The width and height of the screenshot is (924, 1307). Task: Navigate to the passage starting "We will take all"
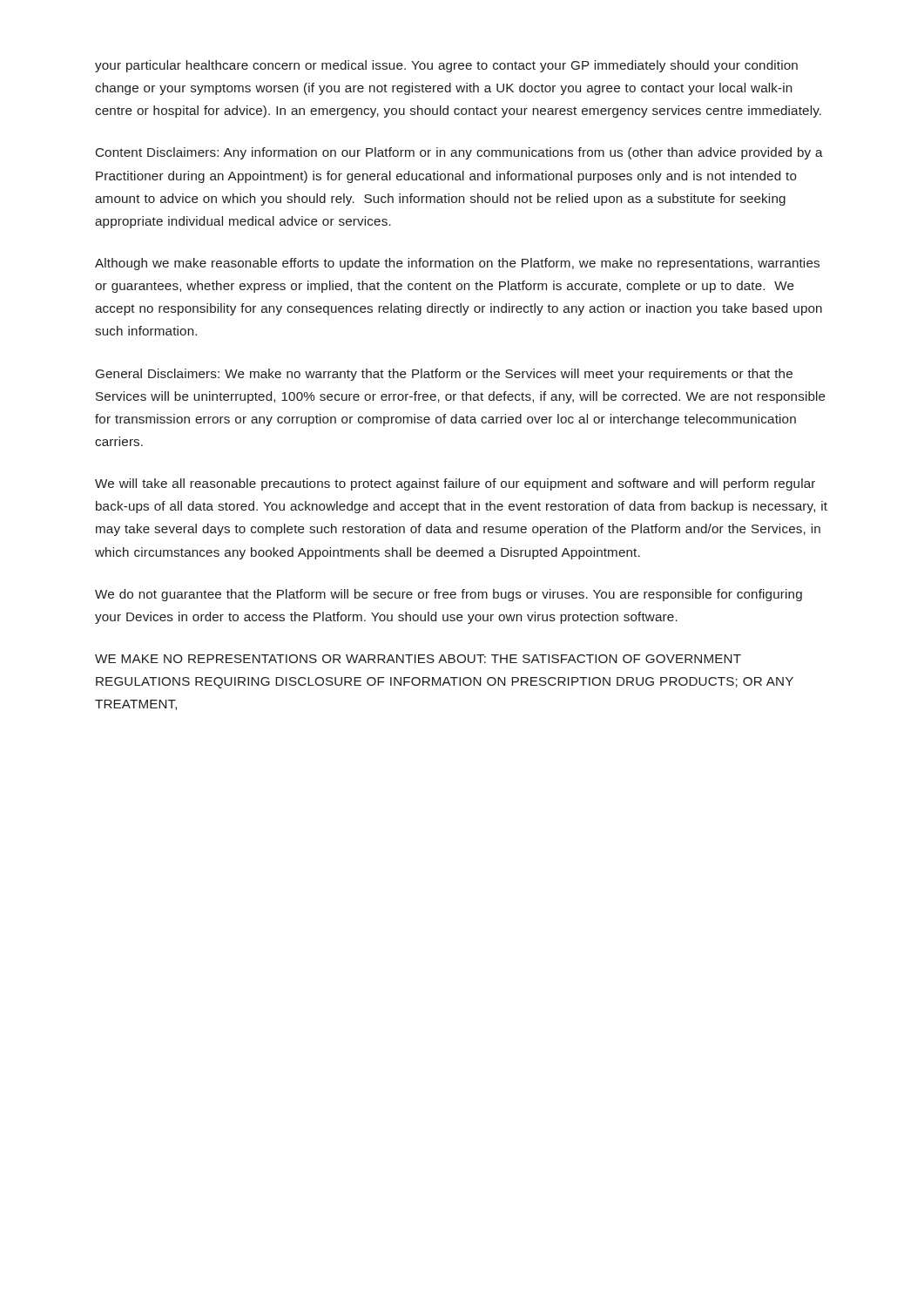pos(461,517)
